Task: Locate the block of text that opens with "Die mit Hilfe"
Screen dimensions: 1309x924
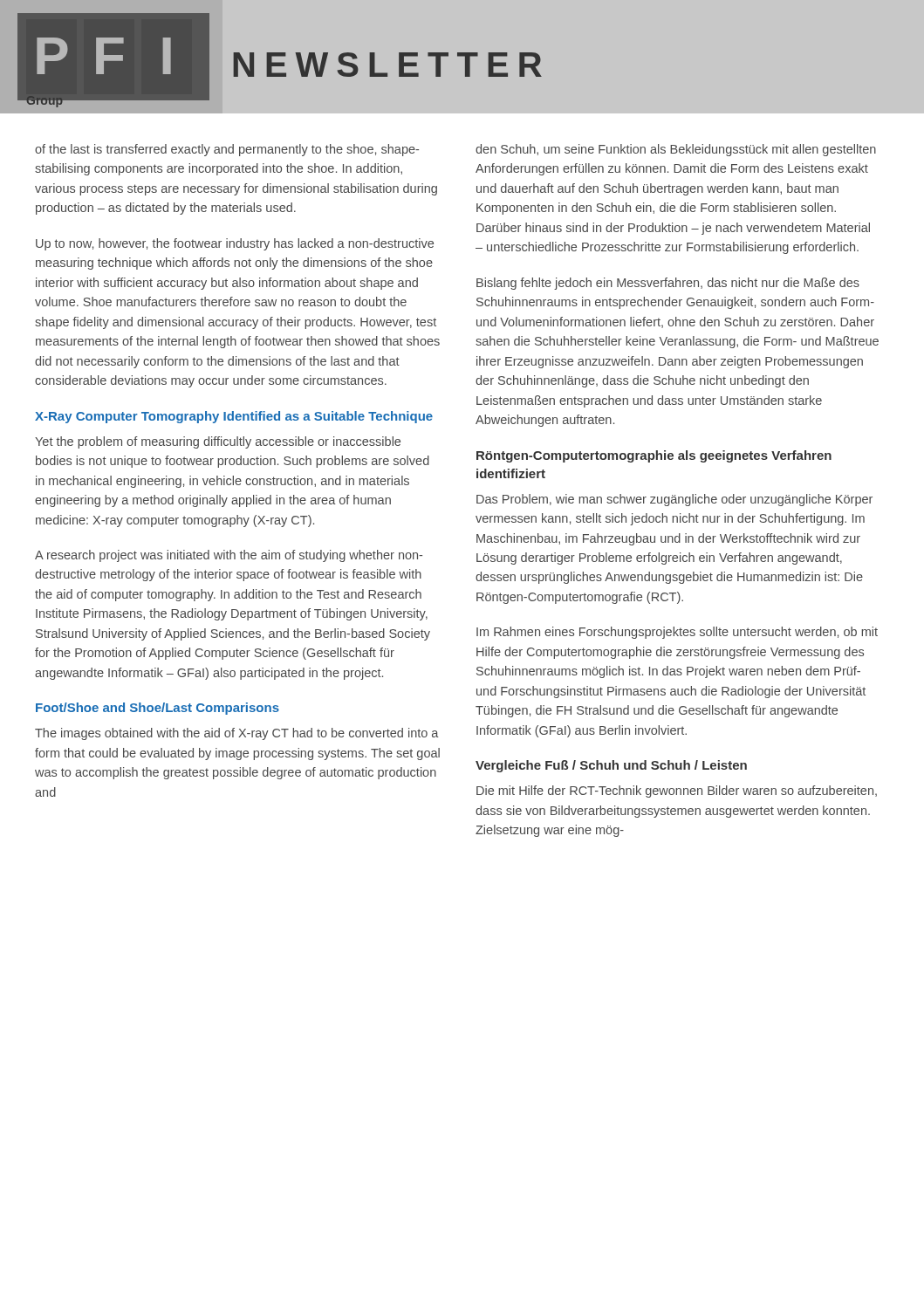Action: click(x=678, y=811)
